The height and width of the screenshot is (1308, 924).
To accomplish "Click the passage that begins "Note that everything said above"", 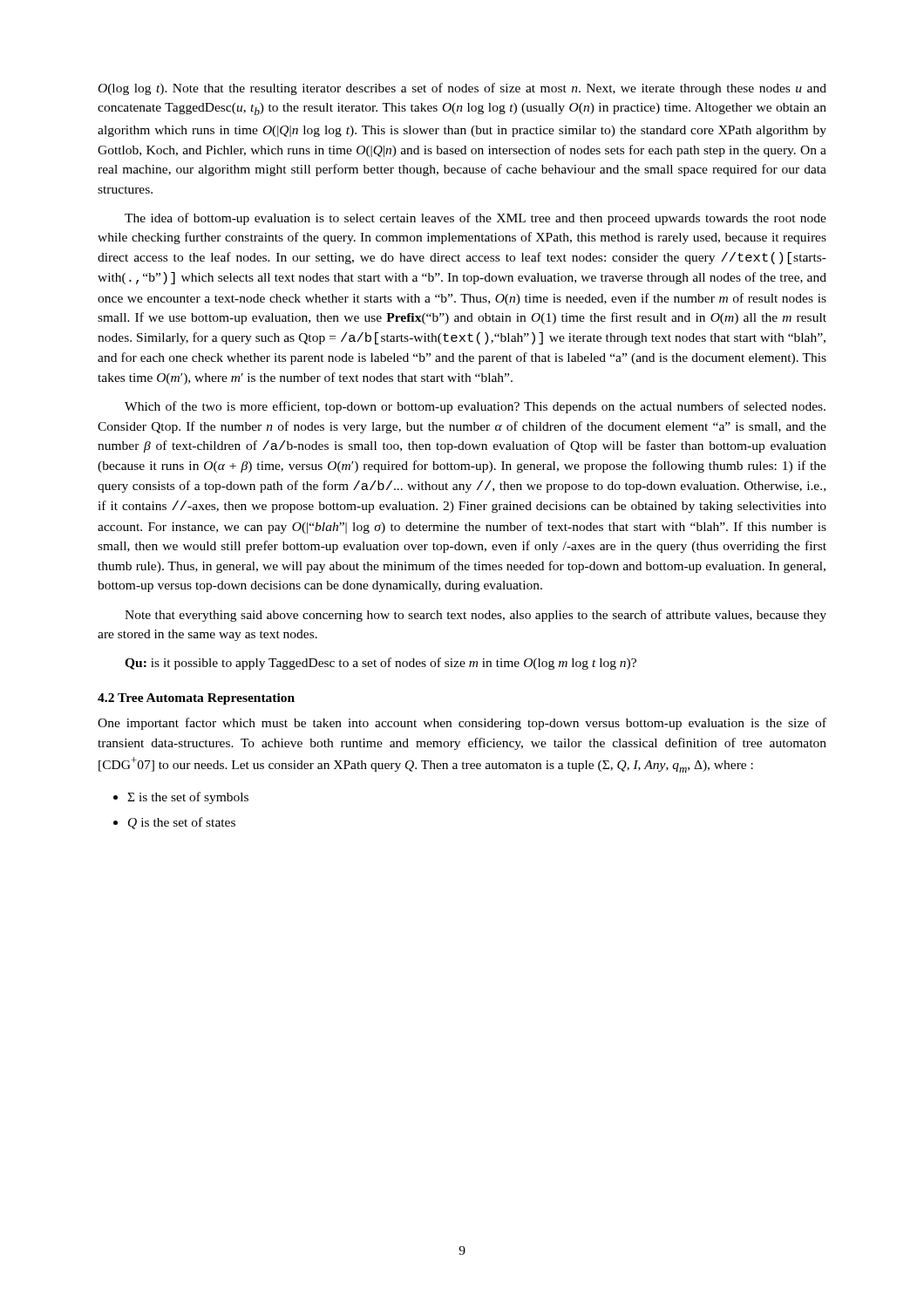I will coord(462,624).
